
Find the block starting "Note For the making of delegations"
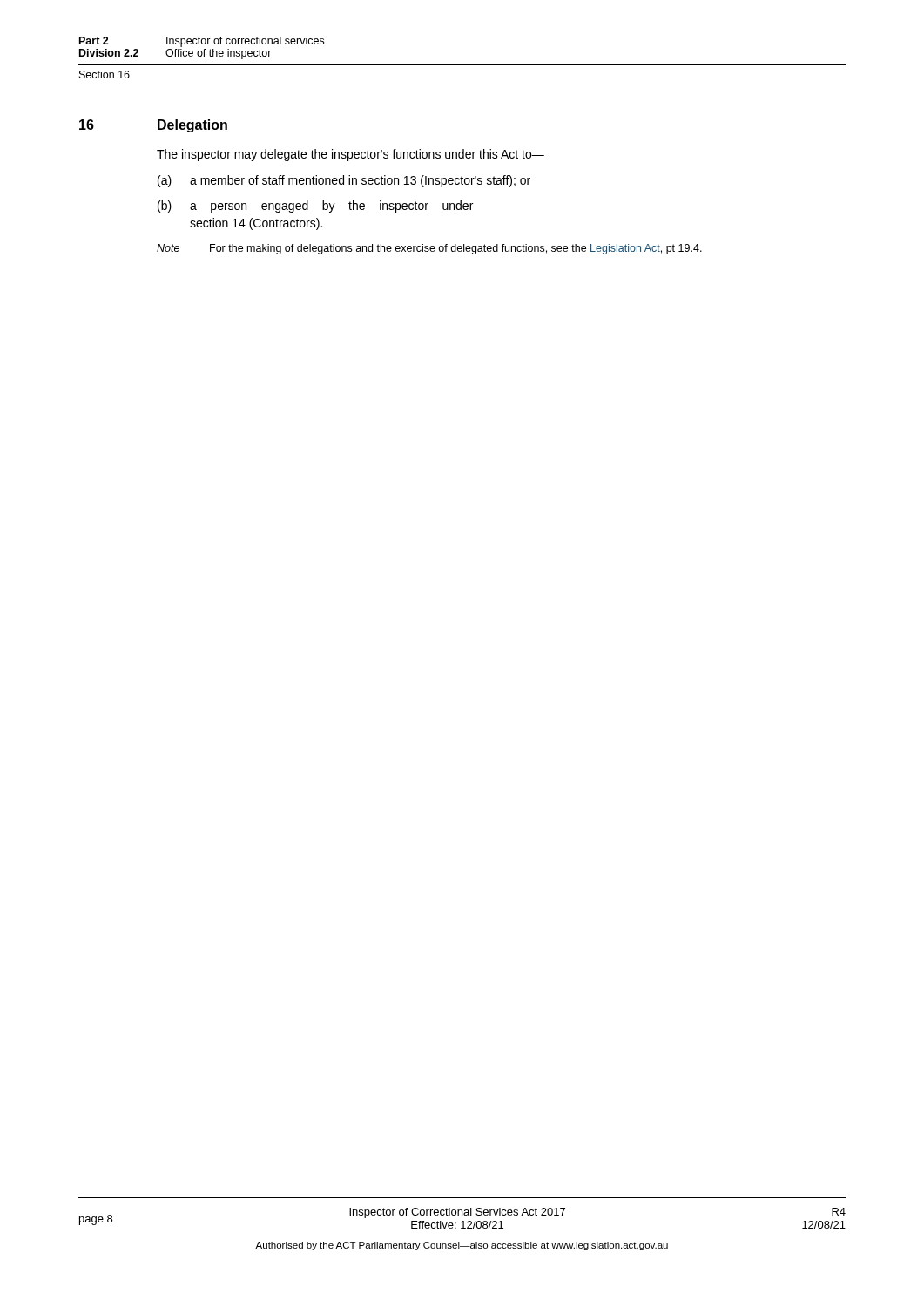pyautogui.click(x=501, y=249)
